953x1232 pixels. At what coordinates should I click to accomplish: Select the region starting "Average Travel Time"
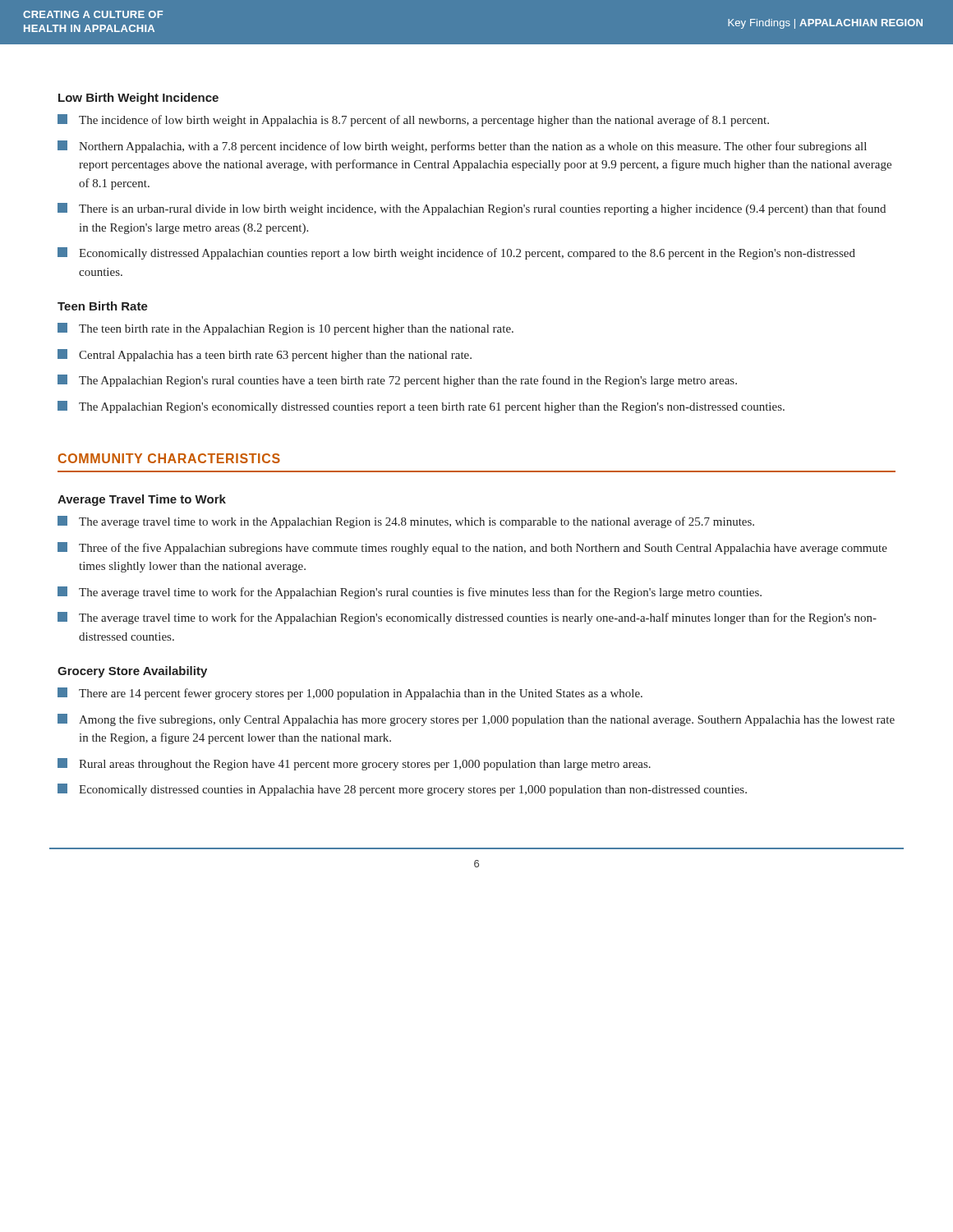tap(142, 499)
